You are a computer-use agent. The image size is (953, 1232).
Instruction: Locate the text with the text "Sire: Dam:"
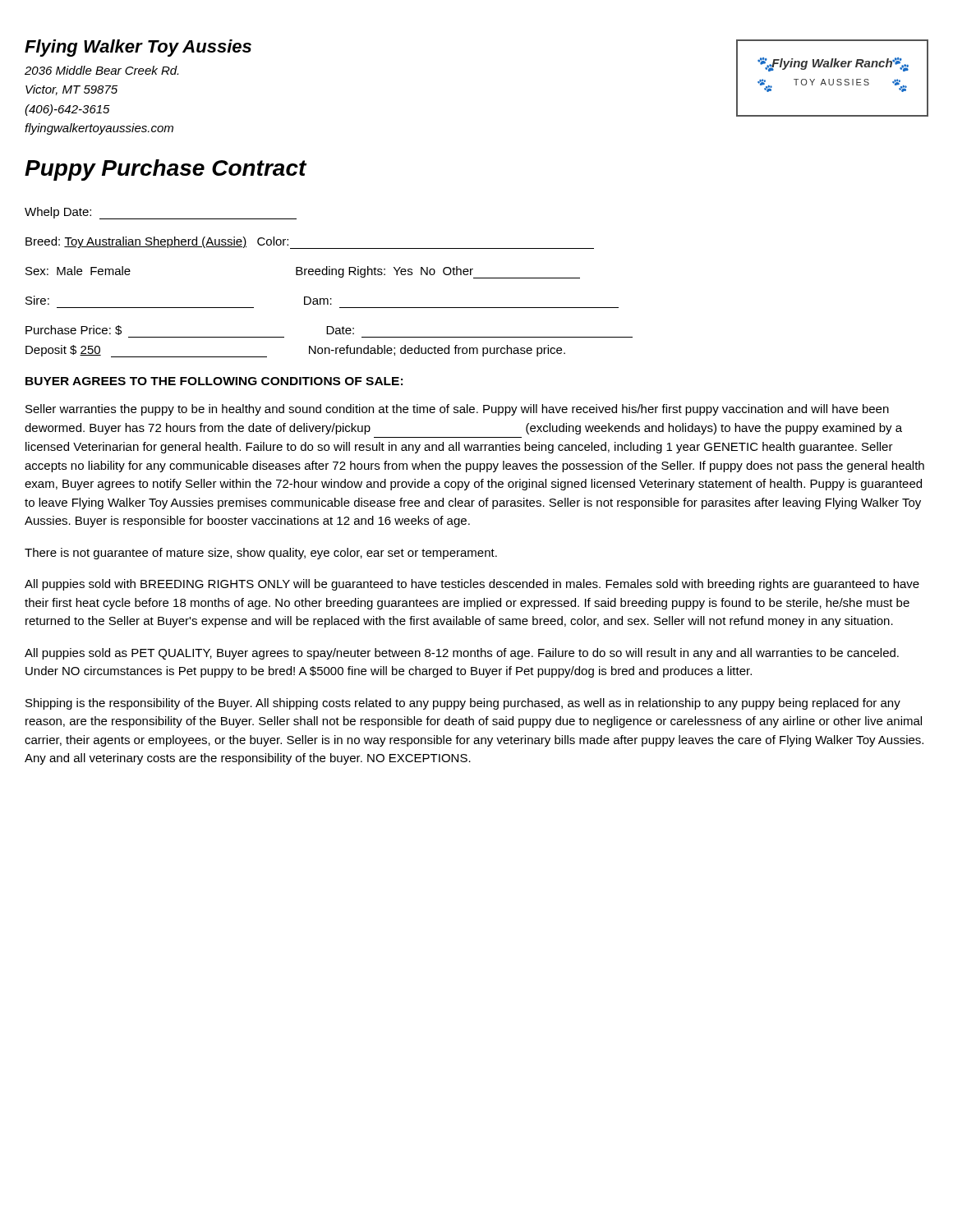coord(322,301)
